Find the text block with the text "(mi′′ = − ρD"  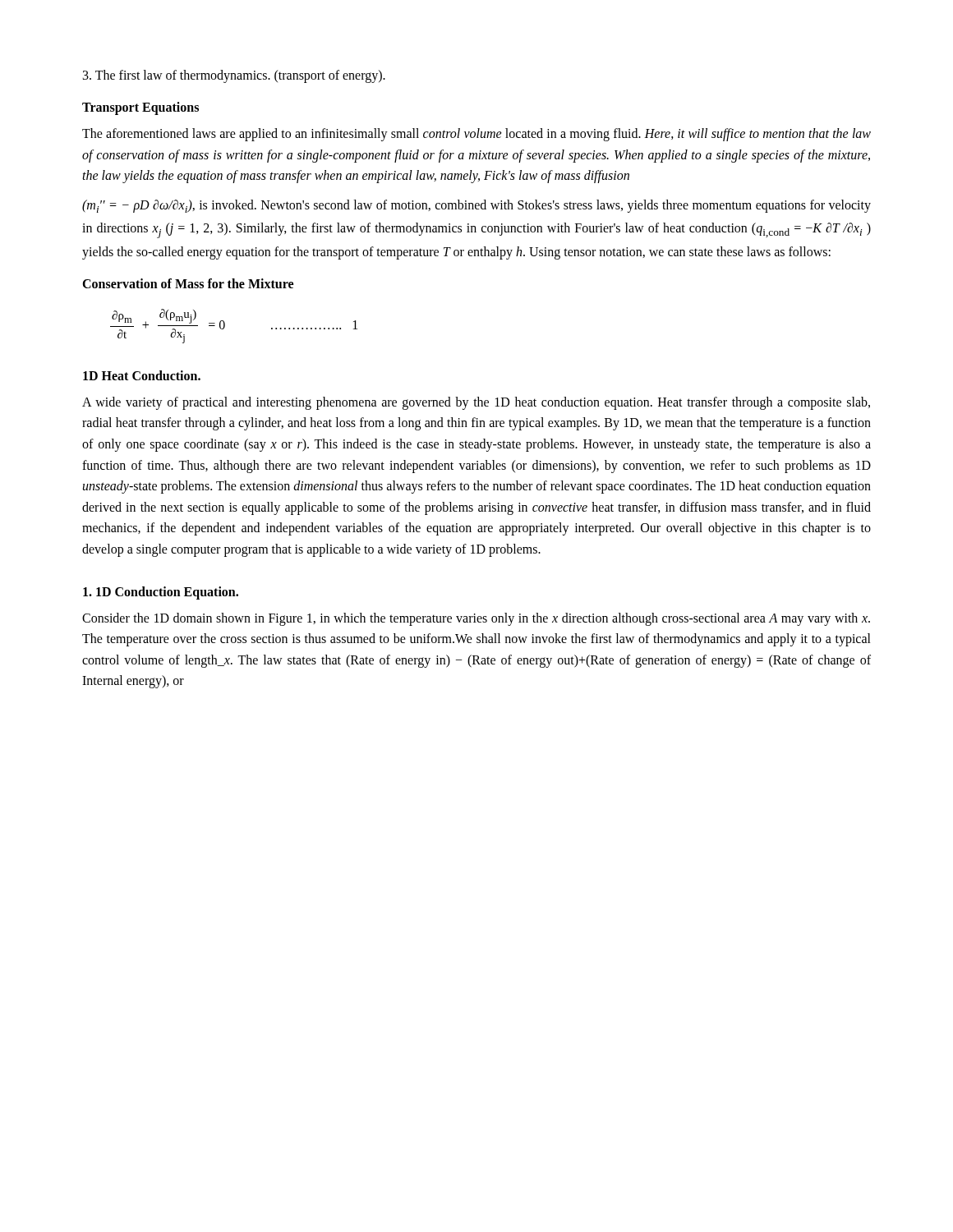(476, 228)
